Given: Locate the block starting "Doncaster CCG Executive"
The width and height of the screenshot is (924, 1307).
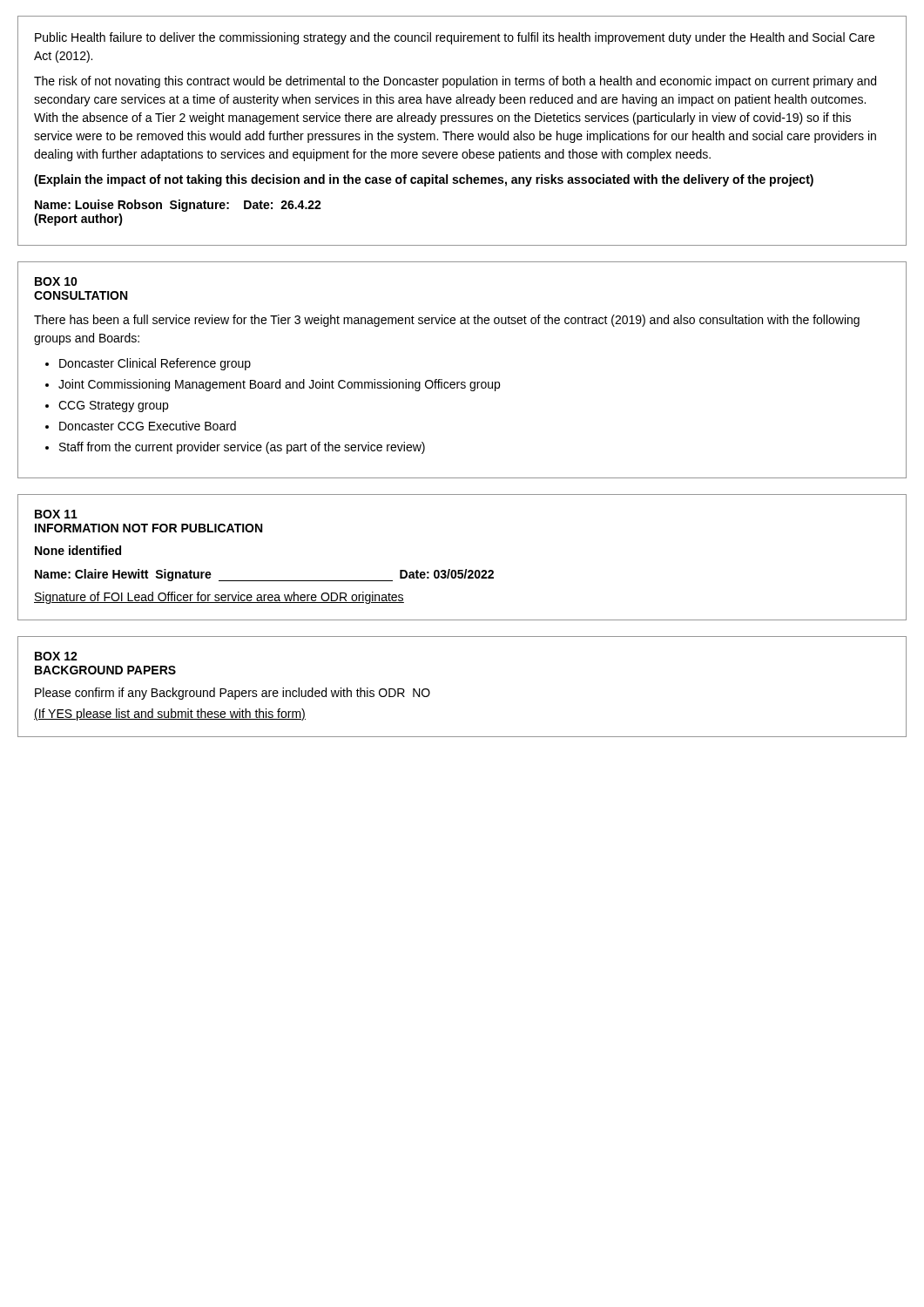Looking at the screenshot, I should tap(147, 426).
